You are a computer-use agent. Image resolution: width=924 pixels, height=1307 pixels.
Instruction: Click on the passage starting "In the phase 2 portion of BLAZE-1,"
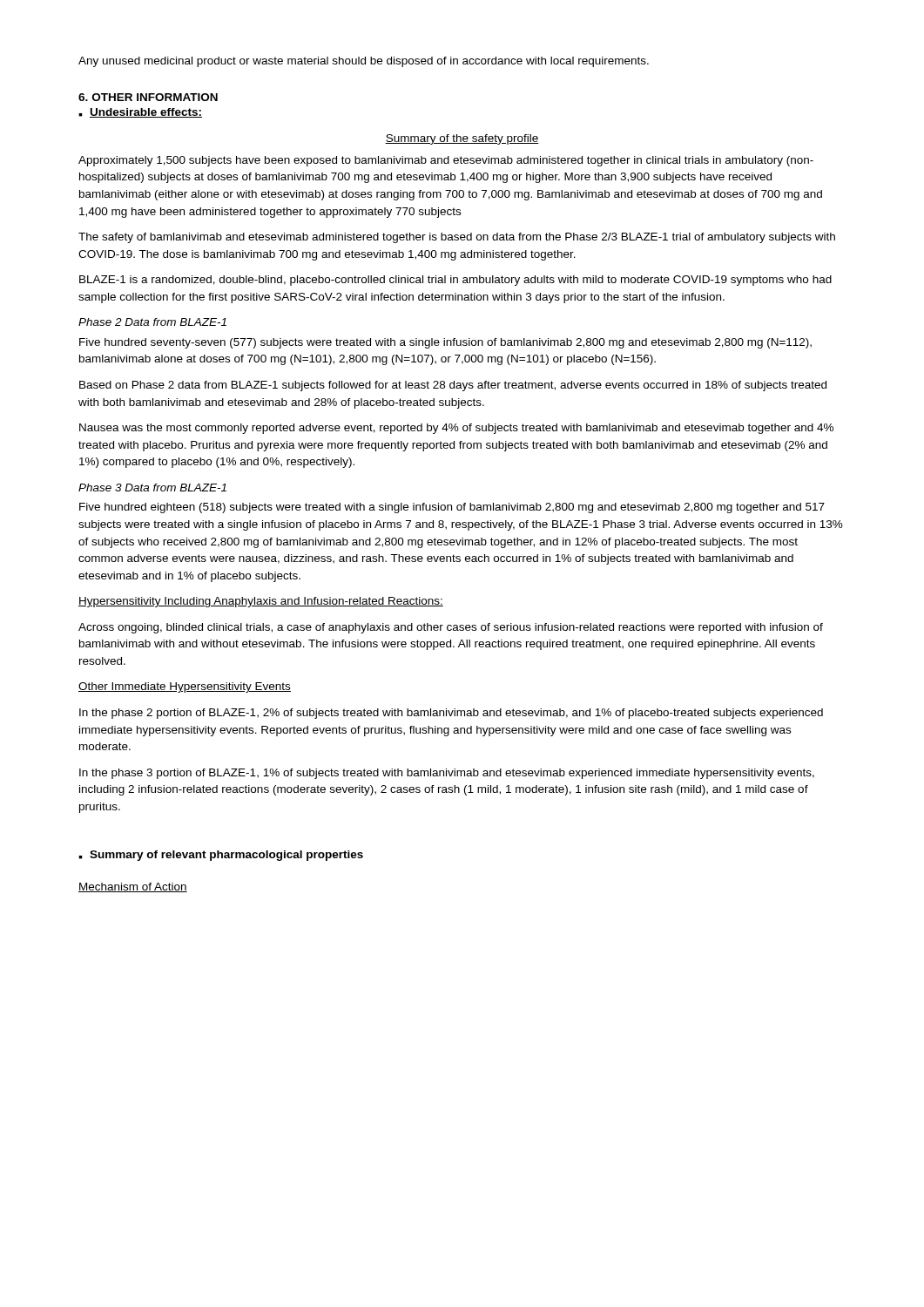coord(462,730)
